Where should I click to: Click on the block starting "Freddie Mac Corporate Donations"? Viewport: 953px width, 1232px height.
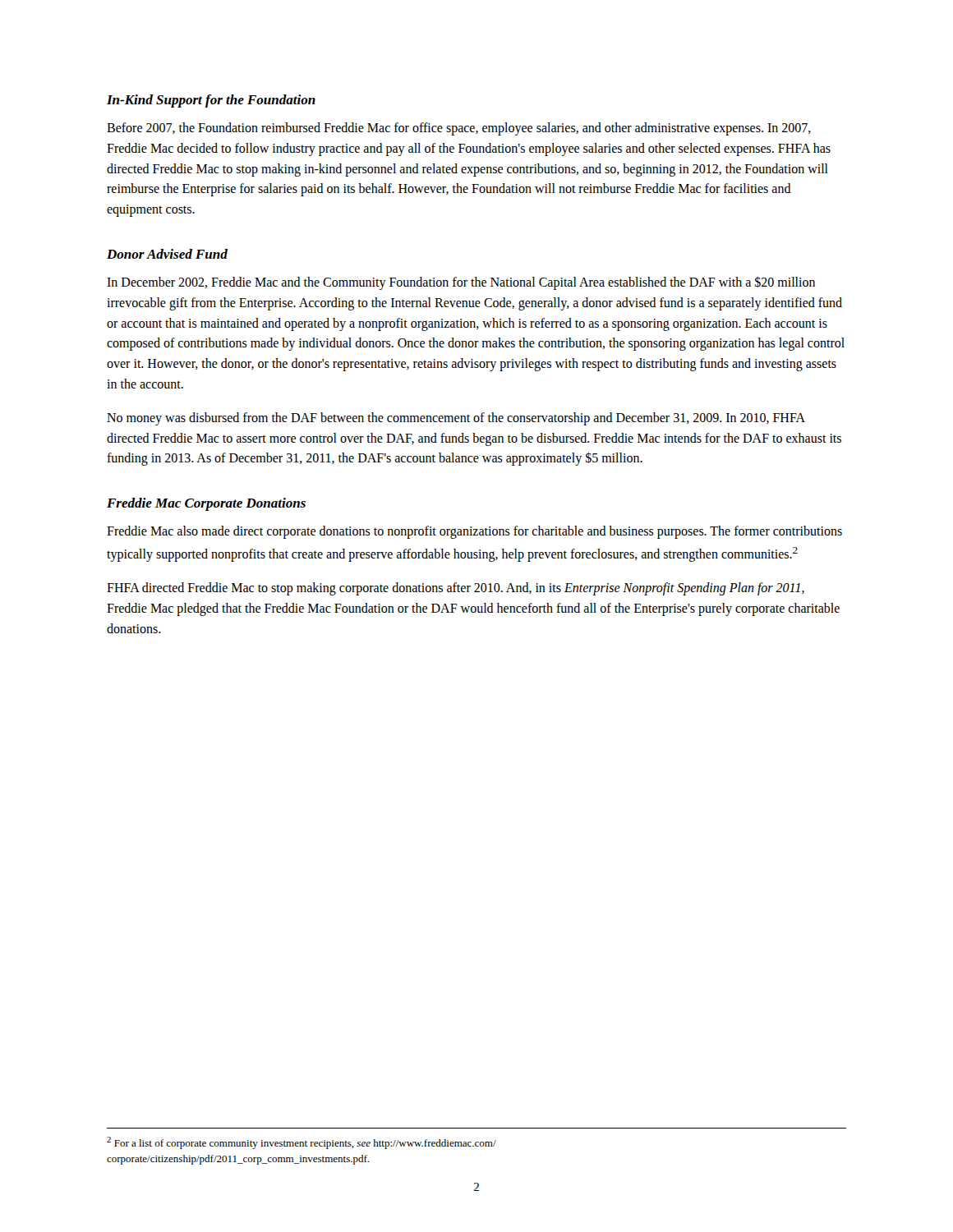pyautogui.click(x=206, y=503)
